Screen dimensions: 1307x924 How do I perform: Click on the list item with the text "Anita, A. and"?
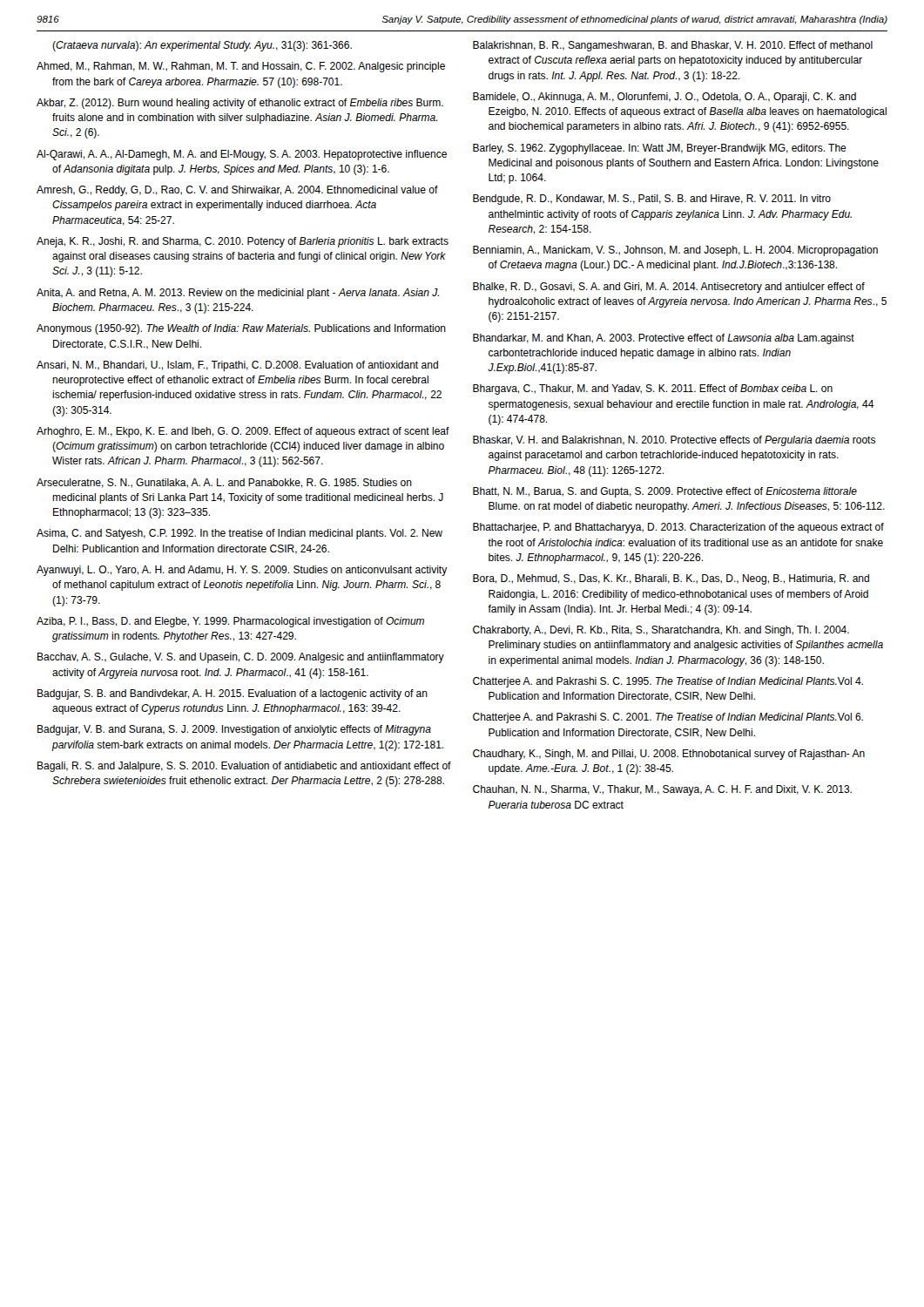(238, 300)
